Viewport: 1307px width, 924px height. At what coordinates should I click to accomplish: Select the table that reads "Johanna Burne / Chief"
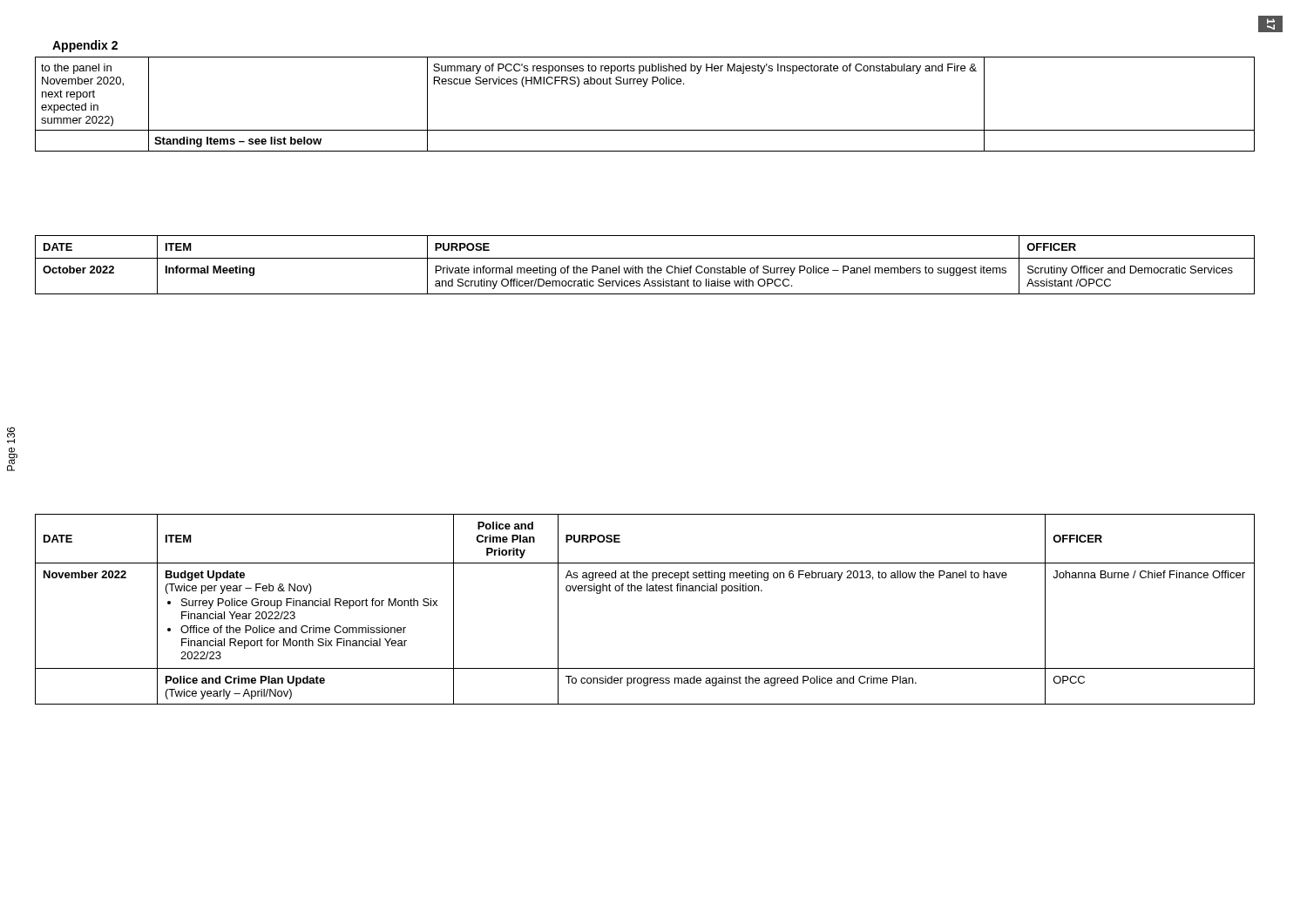pos(645,609)
